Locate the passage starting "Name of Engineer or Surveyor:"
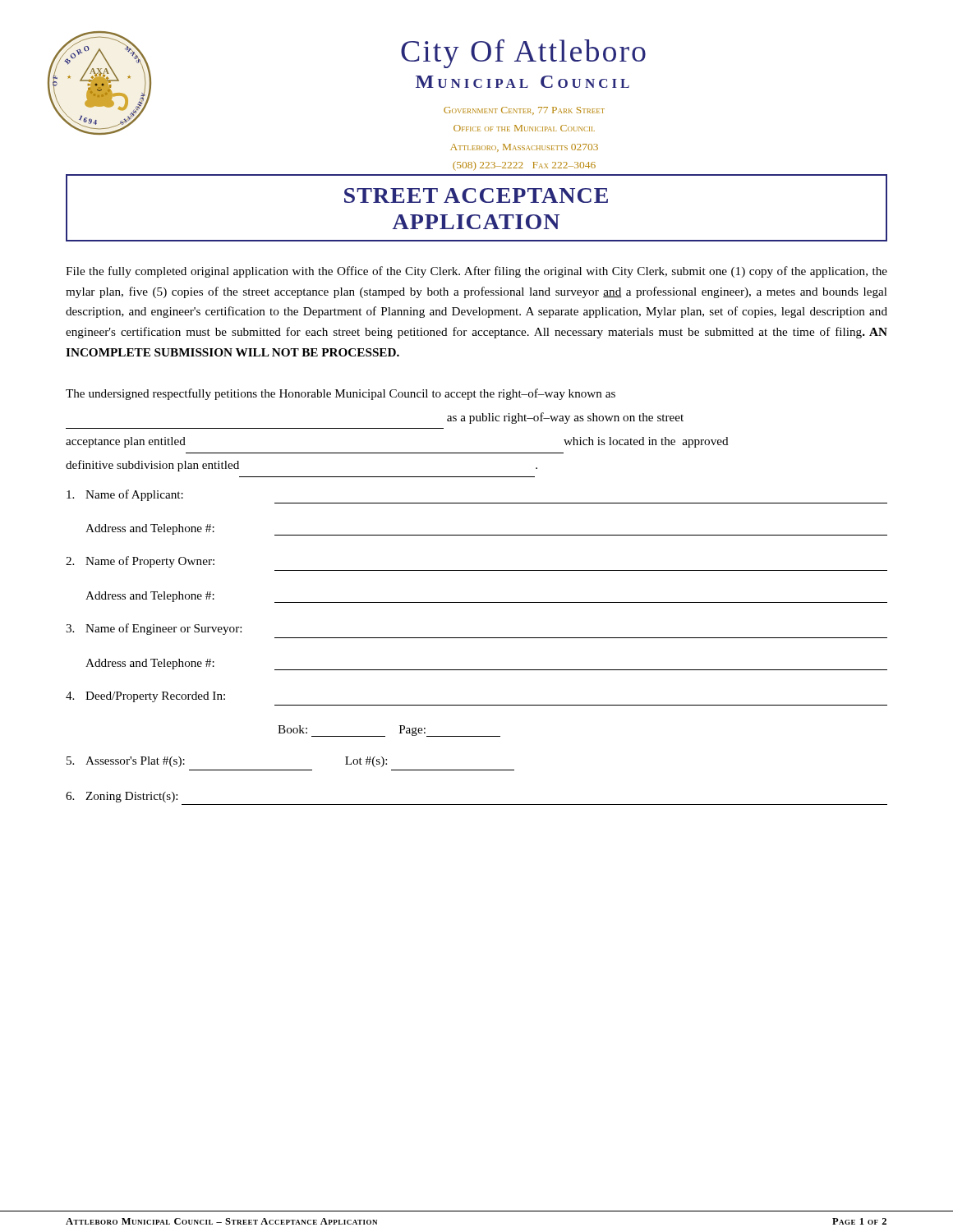The image size is (953, 1232). 476,629
